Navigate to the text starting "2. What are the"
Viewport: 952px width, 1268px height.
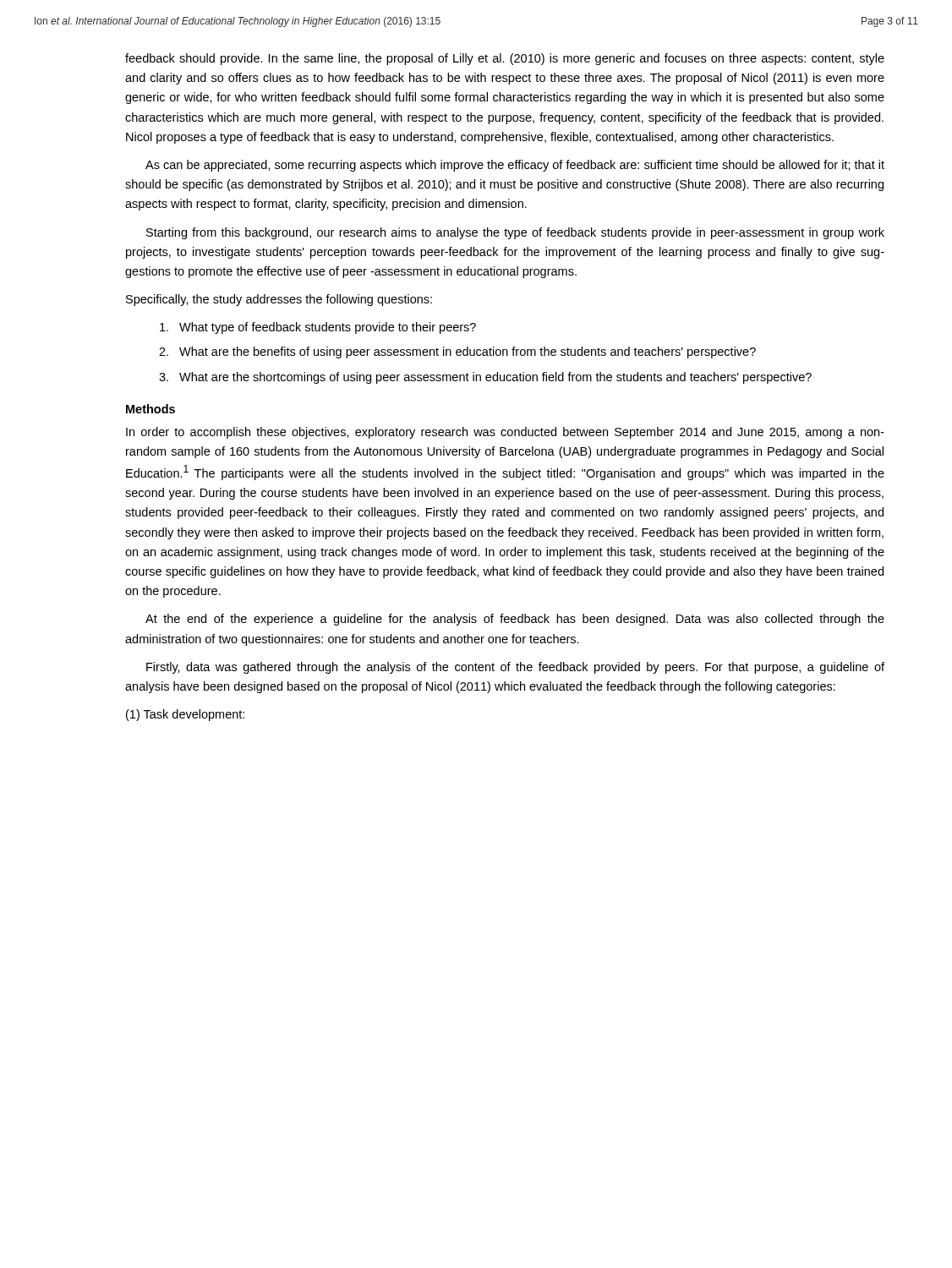tap(522, 353)
